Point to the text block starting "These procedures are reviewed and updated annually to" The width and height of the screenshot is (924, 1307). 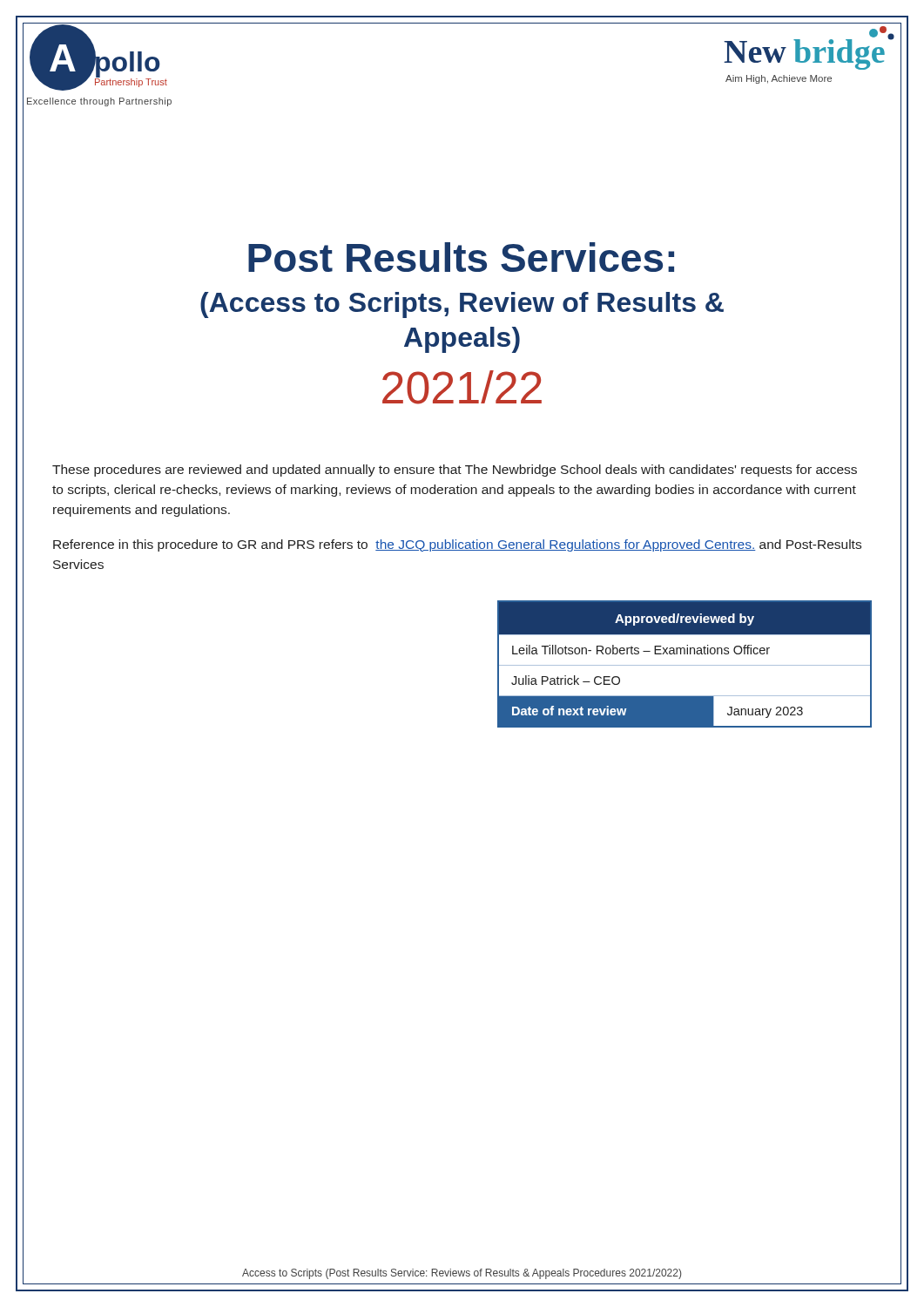point(455,489)
